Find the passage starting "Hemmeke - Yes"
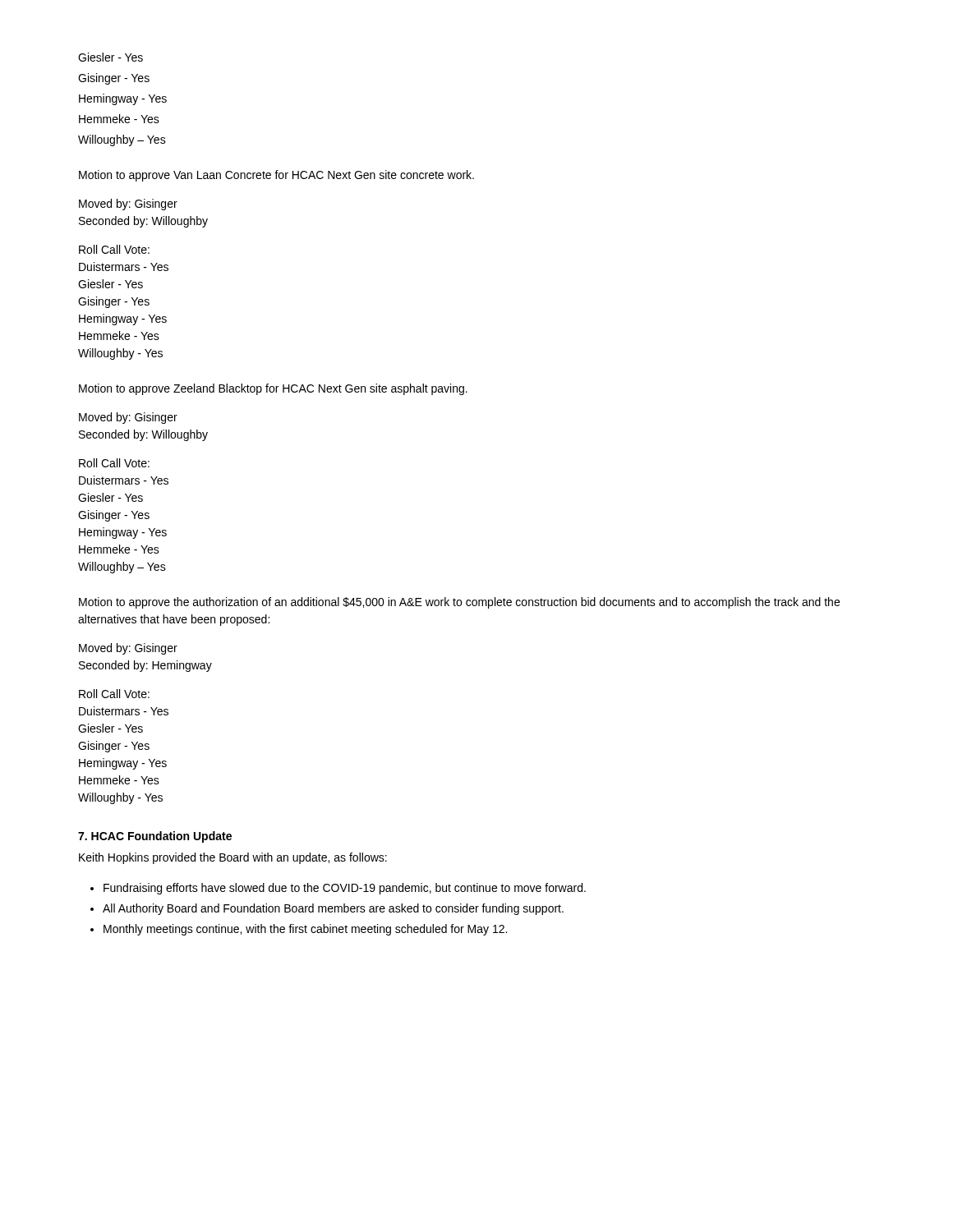Image resolution: width=953 pixels, height=1232 pixels. (119, 119)
